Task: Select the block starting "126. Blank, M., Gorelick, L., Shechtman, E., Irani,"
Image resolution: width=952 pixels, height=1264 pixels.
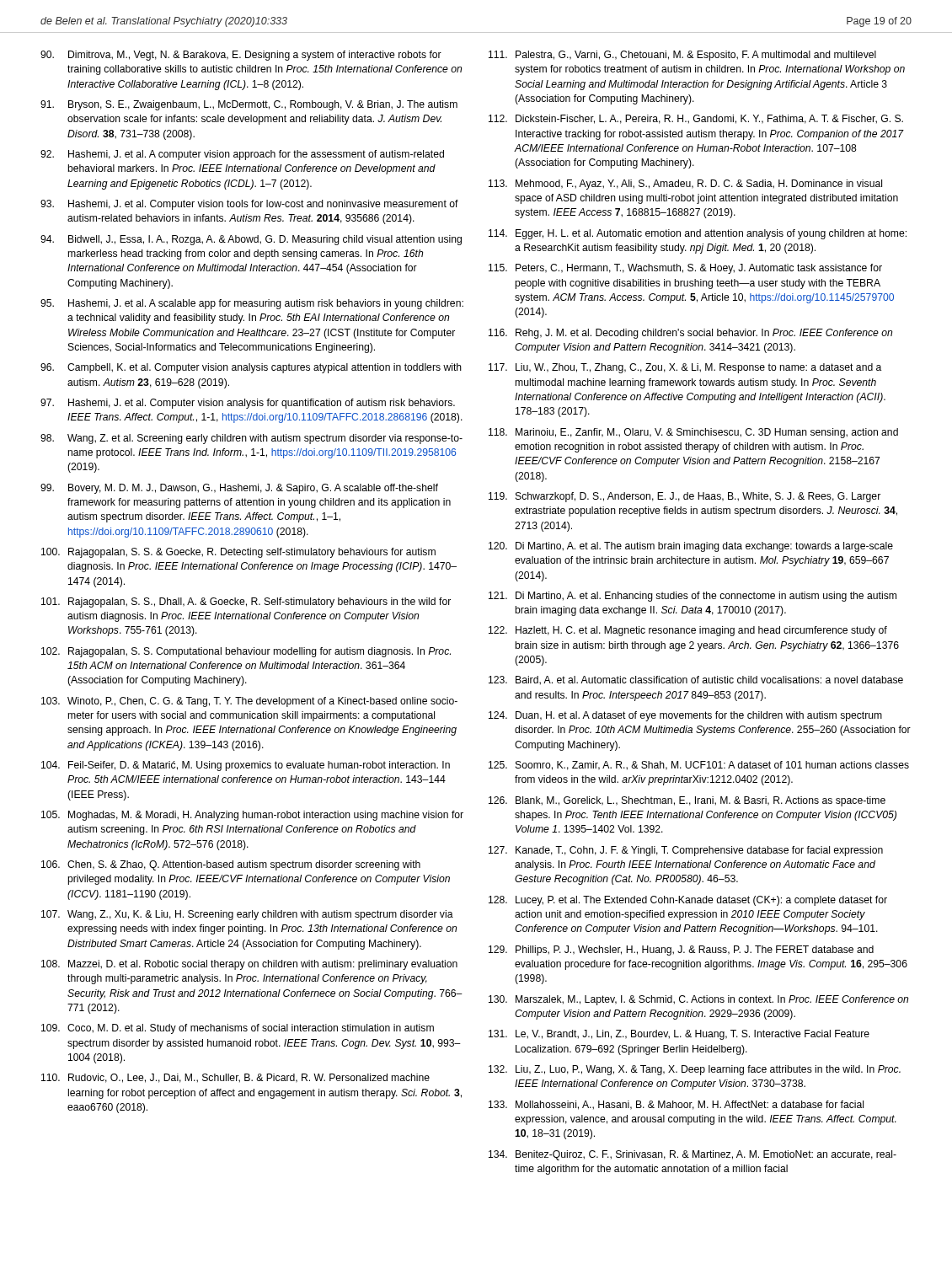Action: coord(700,815)
